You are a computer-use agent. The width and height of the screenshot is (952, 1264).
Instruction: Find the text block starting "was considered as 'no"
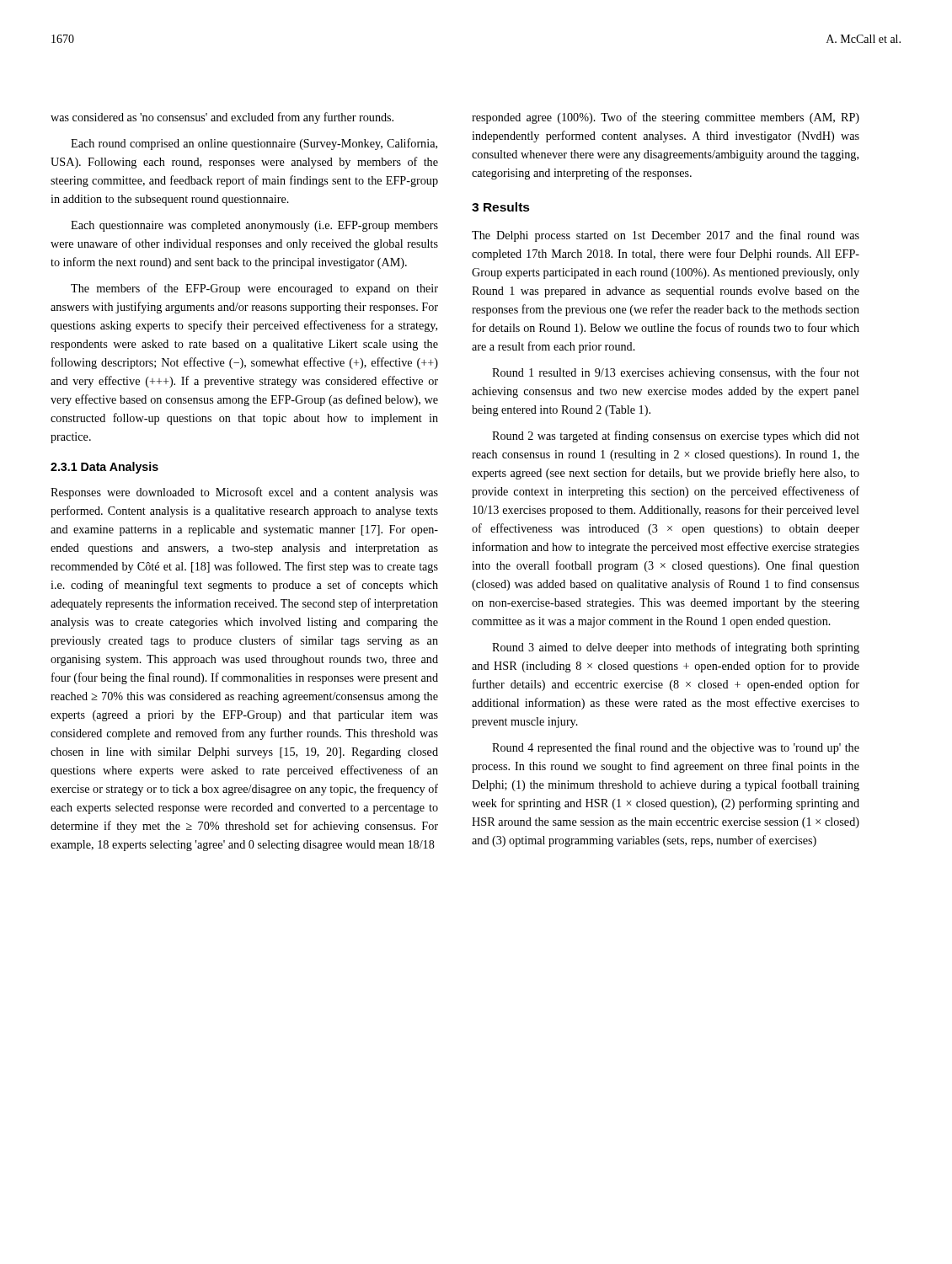tap(244, 277)
